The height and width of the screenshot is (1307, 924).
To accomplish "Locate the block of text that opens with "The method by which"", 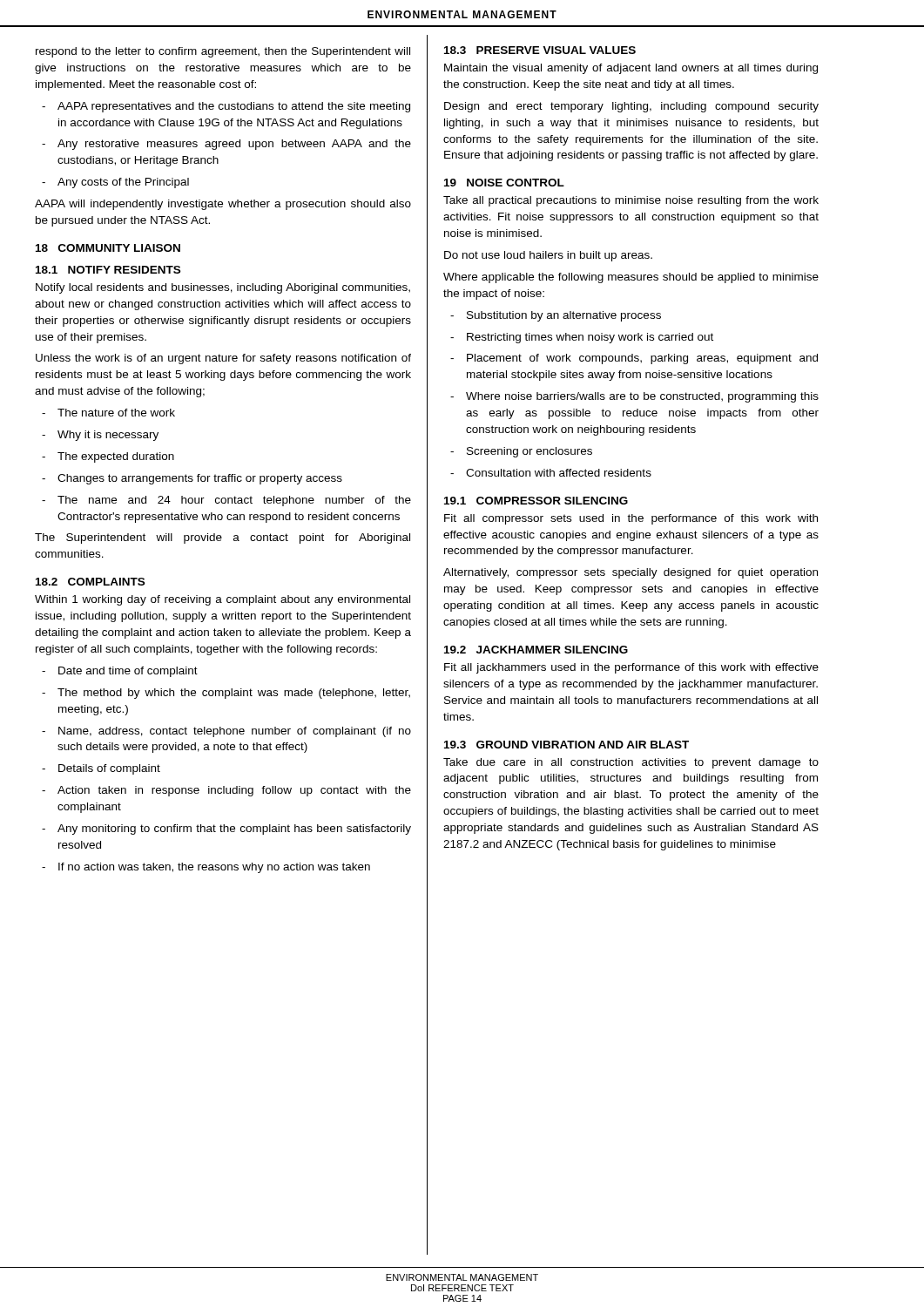I will (223, 701).
